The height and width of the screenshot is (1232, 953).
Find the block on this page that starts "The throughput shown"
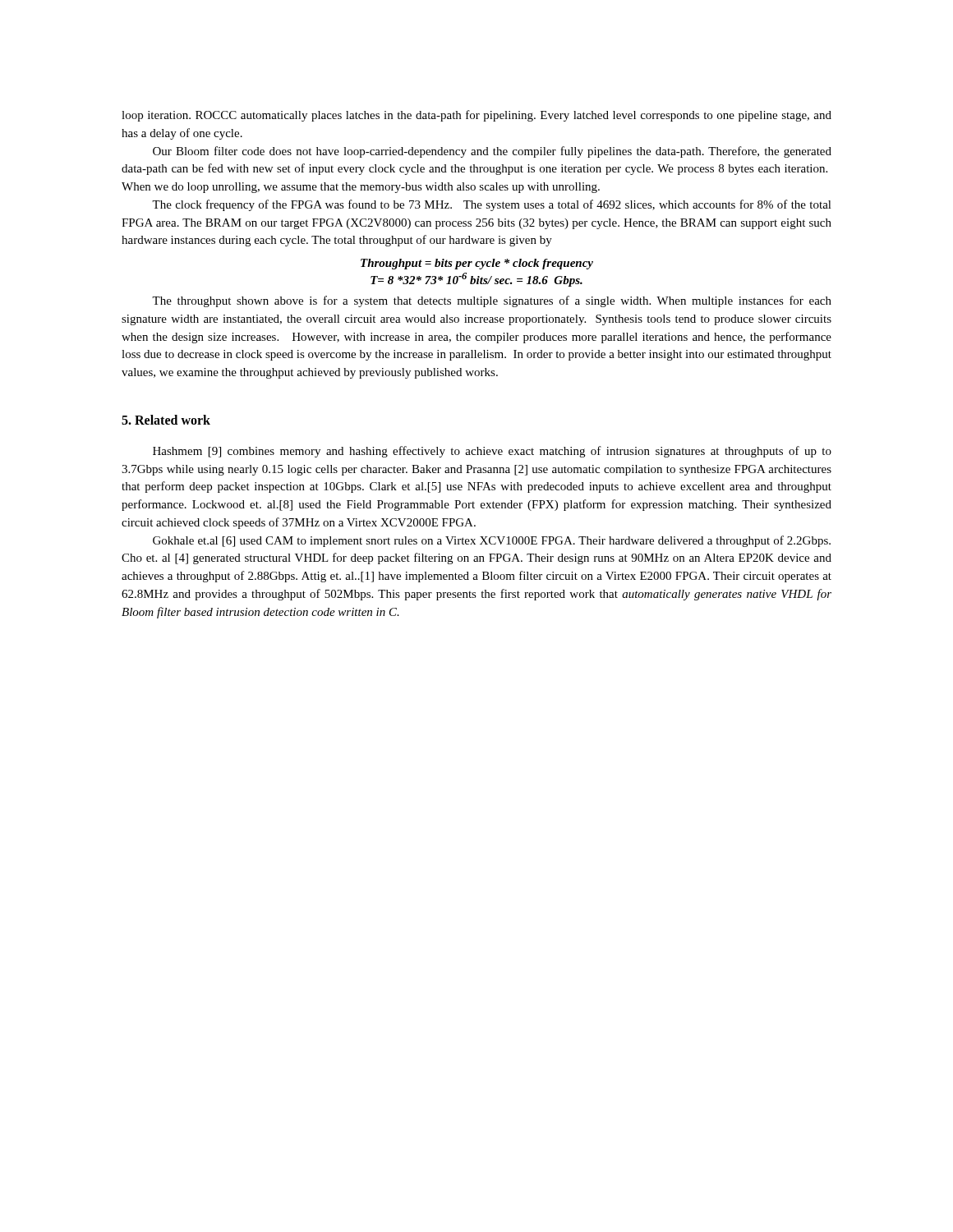[476, 337]
